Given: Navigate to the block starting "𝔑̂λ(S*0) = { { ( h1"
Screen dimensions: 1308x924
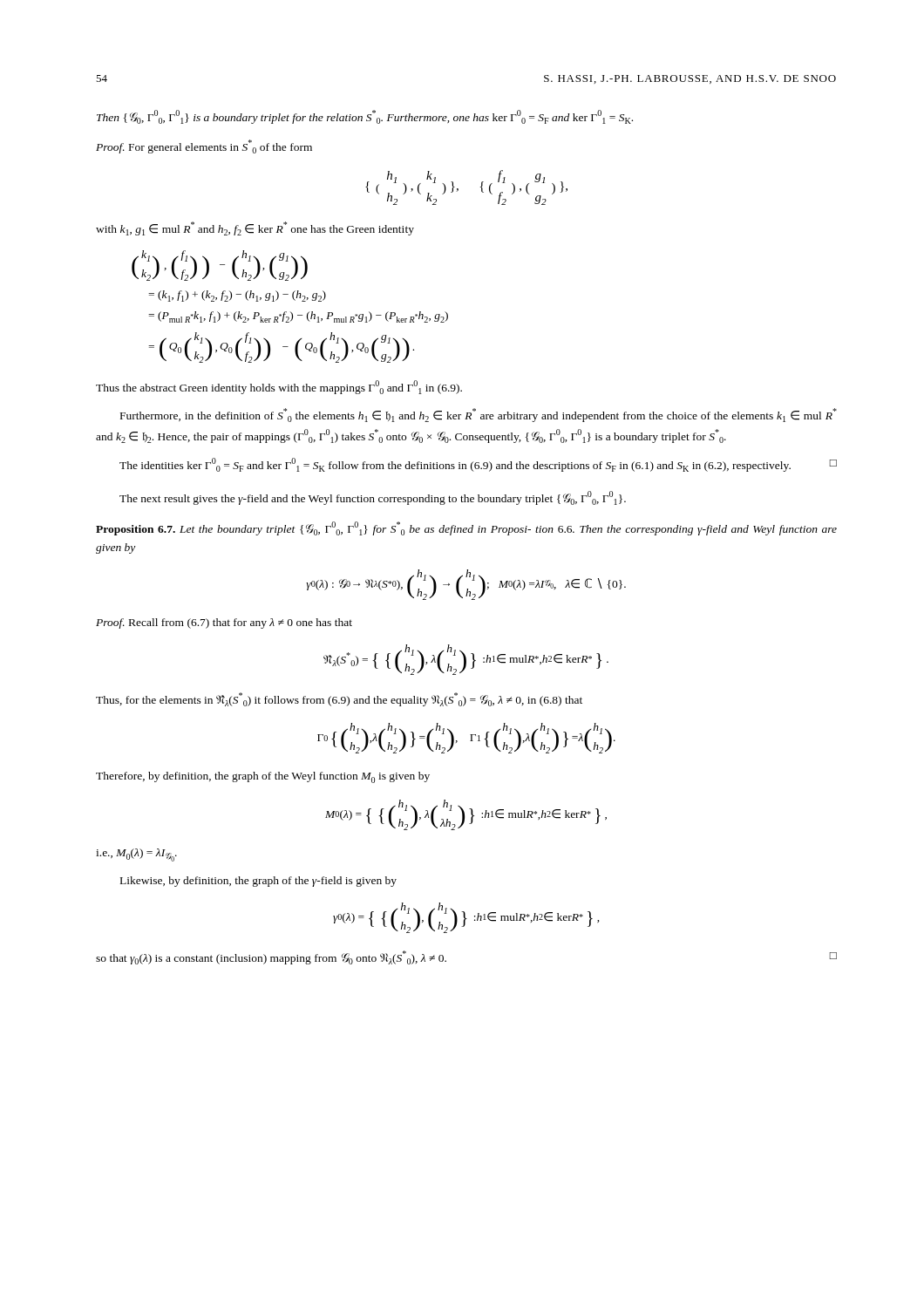Looking at the screenshot, I should tap(466, 659).
